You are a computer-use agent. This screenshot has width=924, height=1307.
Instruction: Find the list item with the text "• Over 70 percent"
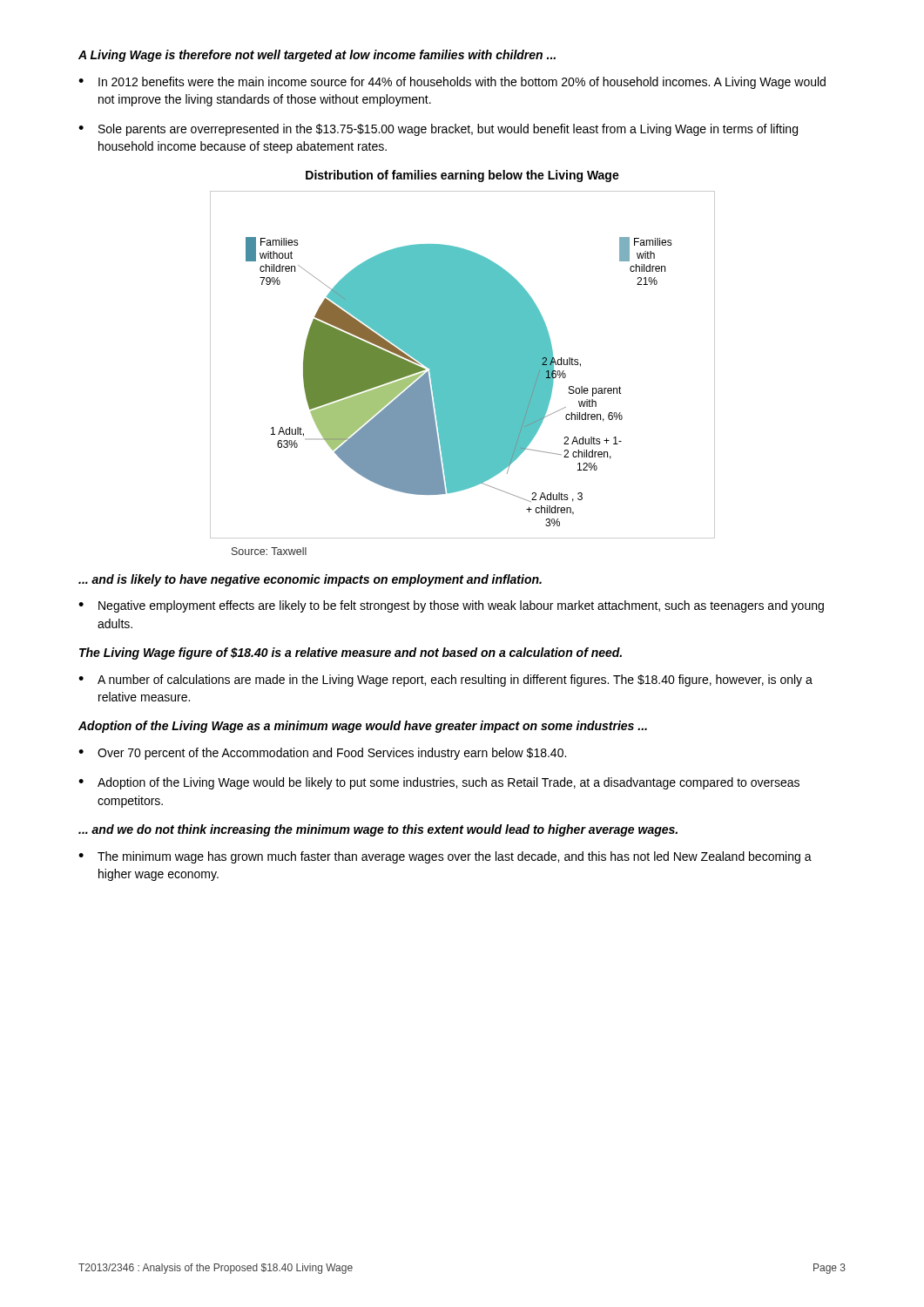[462, 753]
